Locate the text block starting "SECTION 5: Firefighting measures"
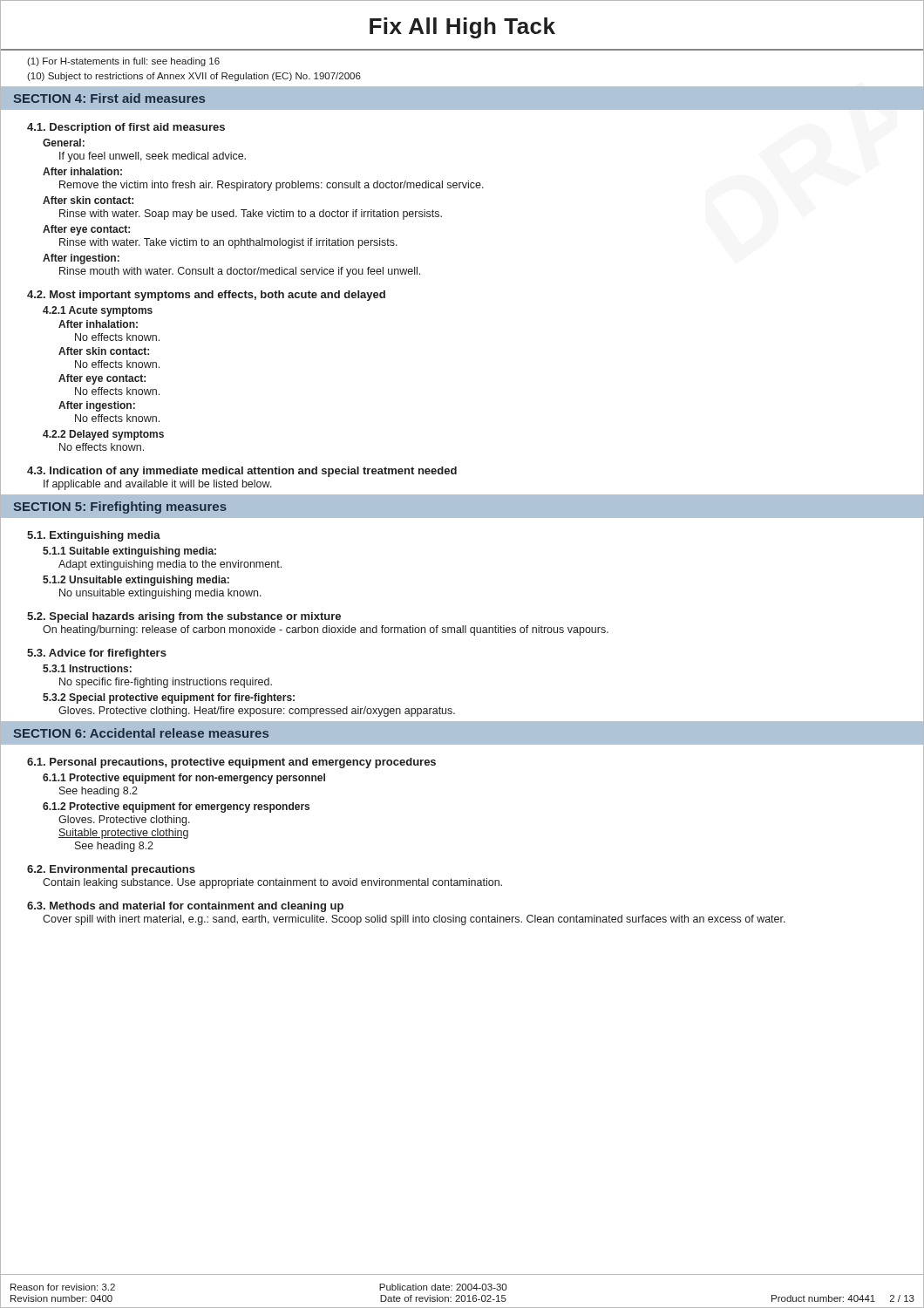The image size is (924, 1308). click(x=120, y=506)
